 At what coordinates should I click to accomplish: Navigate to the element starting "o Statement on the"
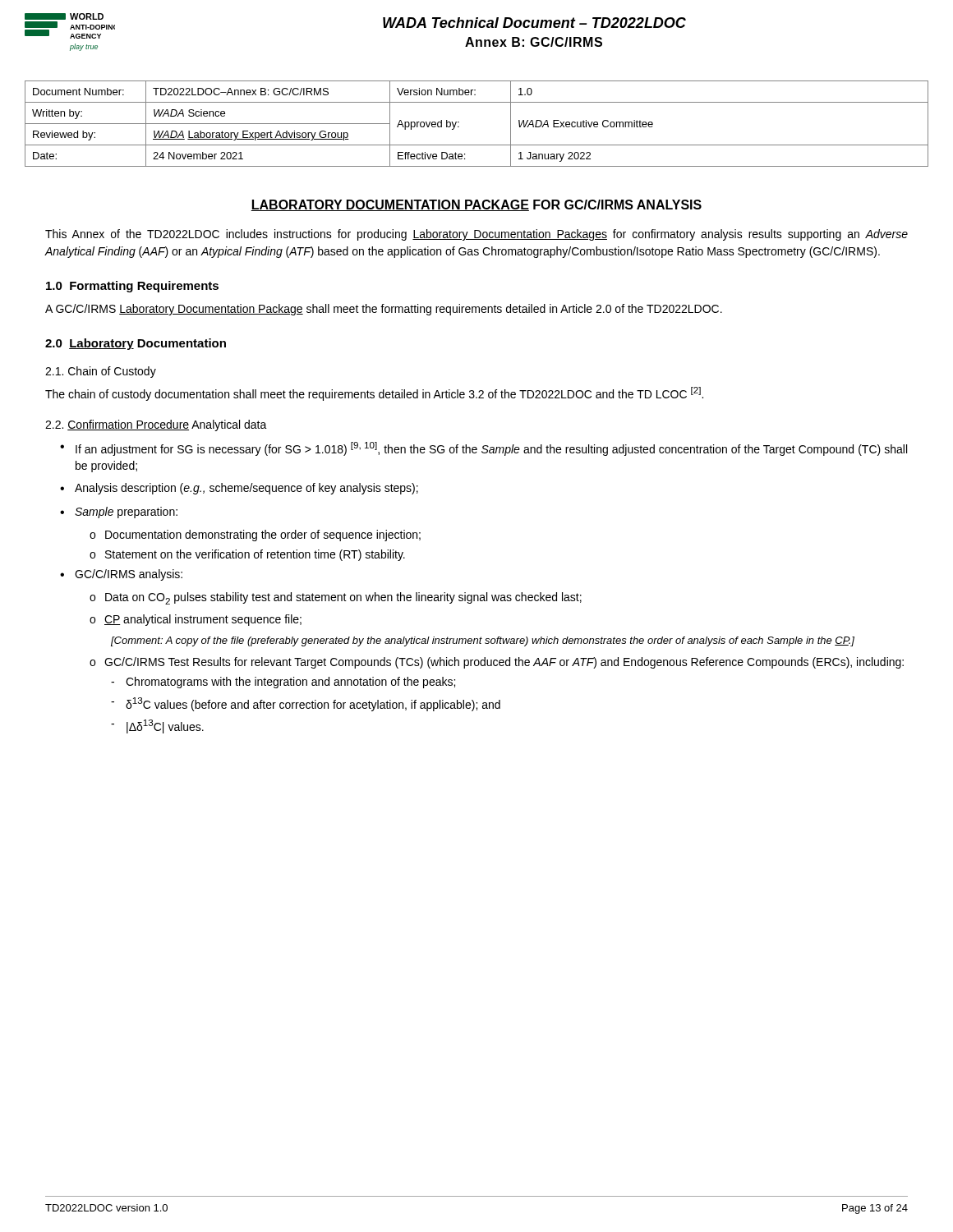point(247,555)
